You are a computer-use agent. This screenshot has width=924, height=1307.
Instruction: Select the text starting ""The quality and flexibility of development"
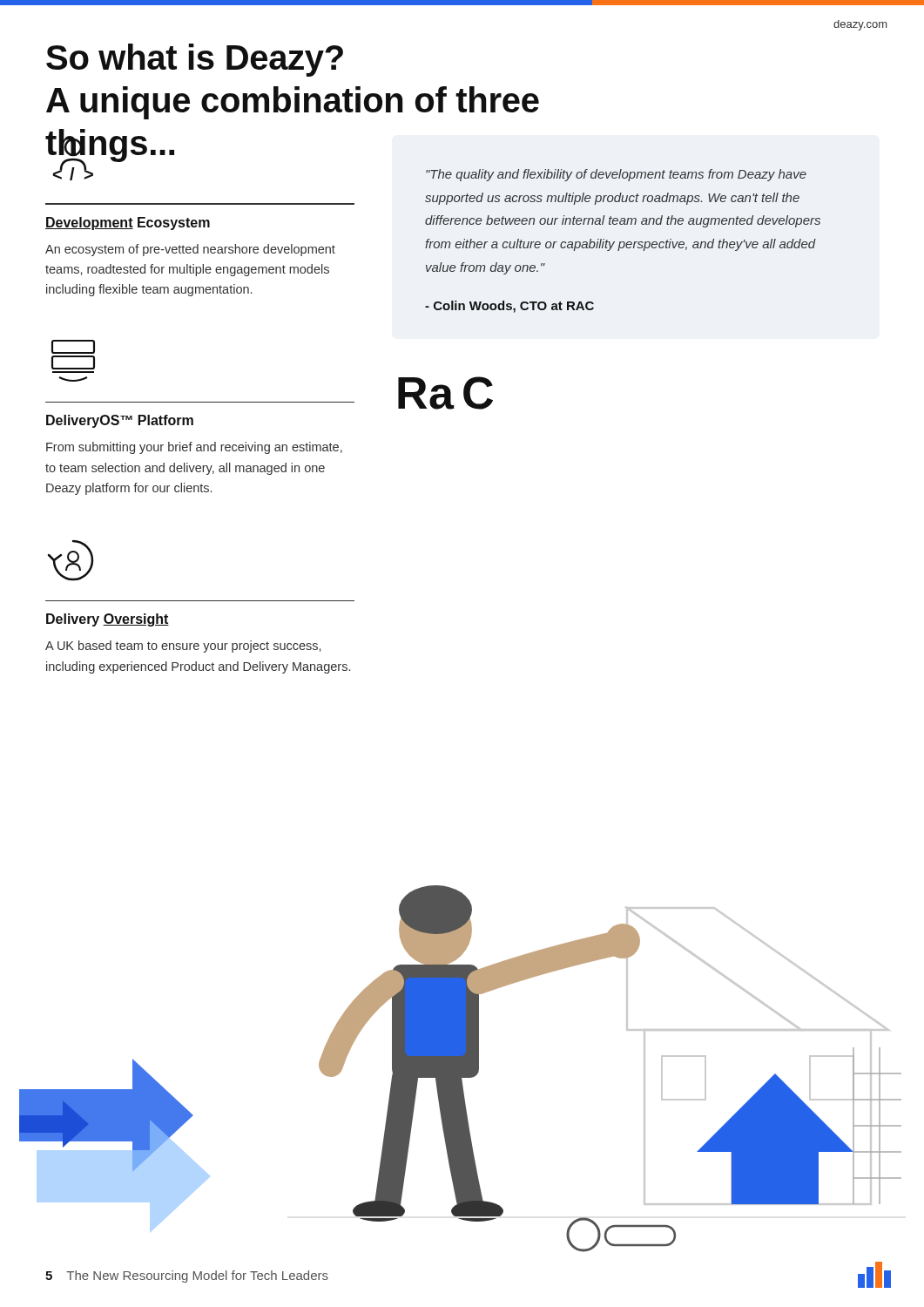tap(623, 220)
